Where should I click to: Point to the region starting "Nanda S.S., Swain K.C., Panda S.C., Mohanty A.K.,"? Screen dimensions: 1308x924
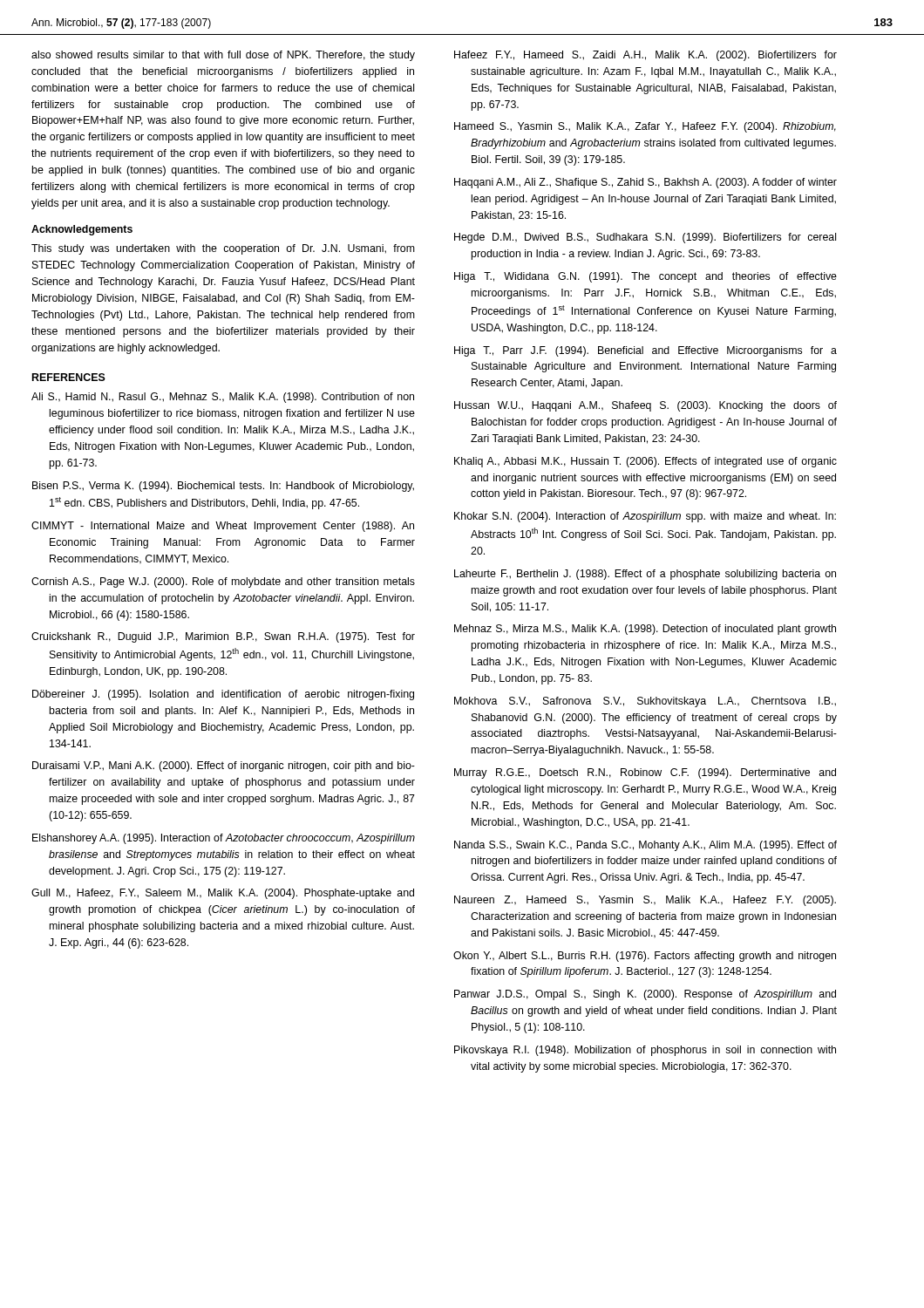click(x=645, y=861)
